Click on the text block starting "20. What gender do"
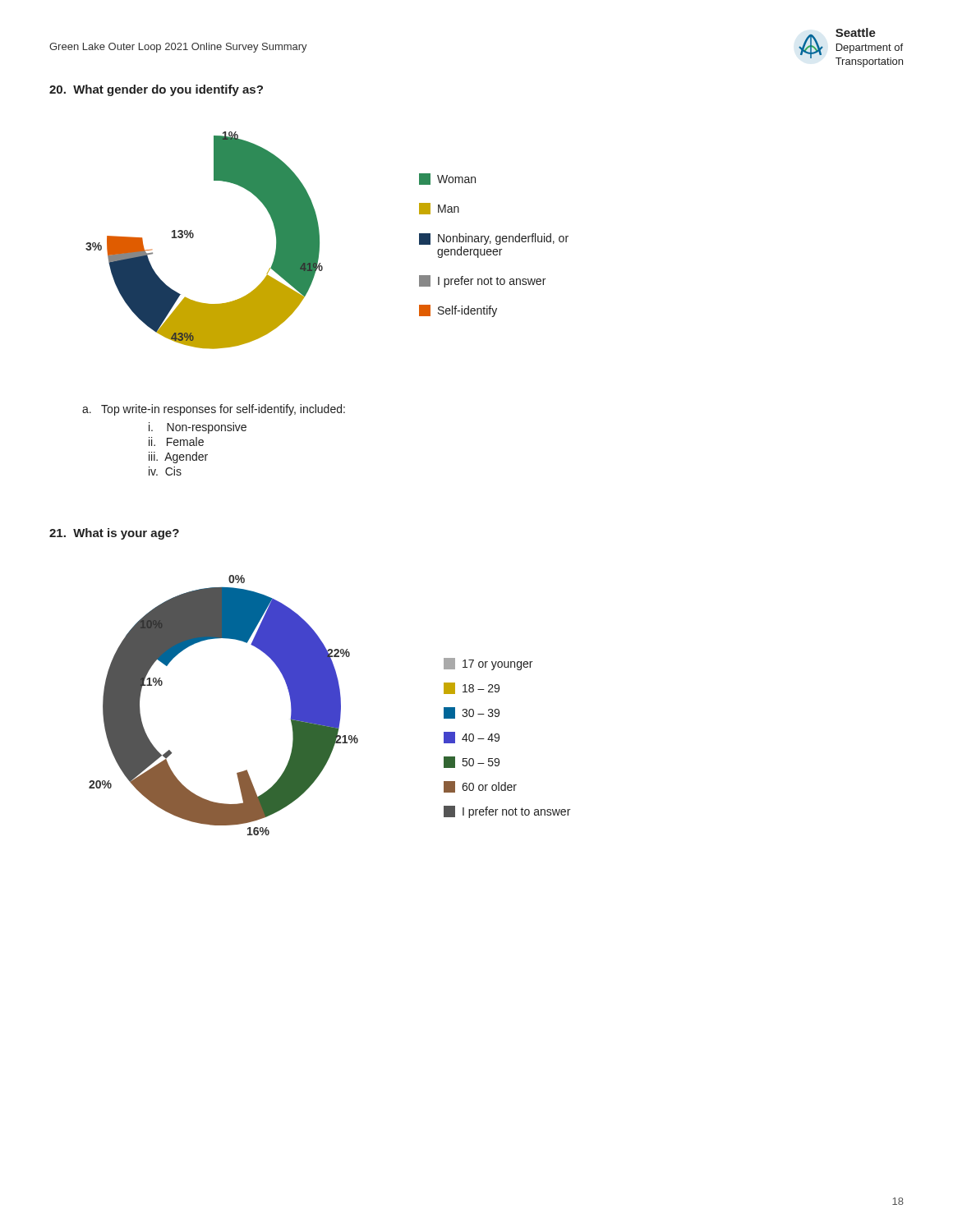Screen dimensions: 1232x953 (x=156, y=89)
